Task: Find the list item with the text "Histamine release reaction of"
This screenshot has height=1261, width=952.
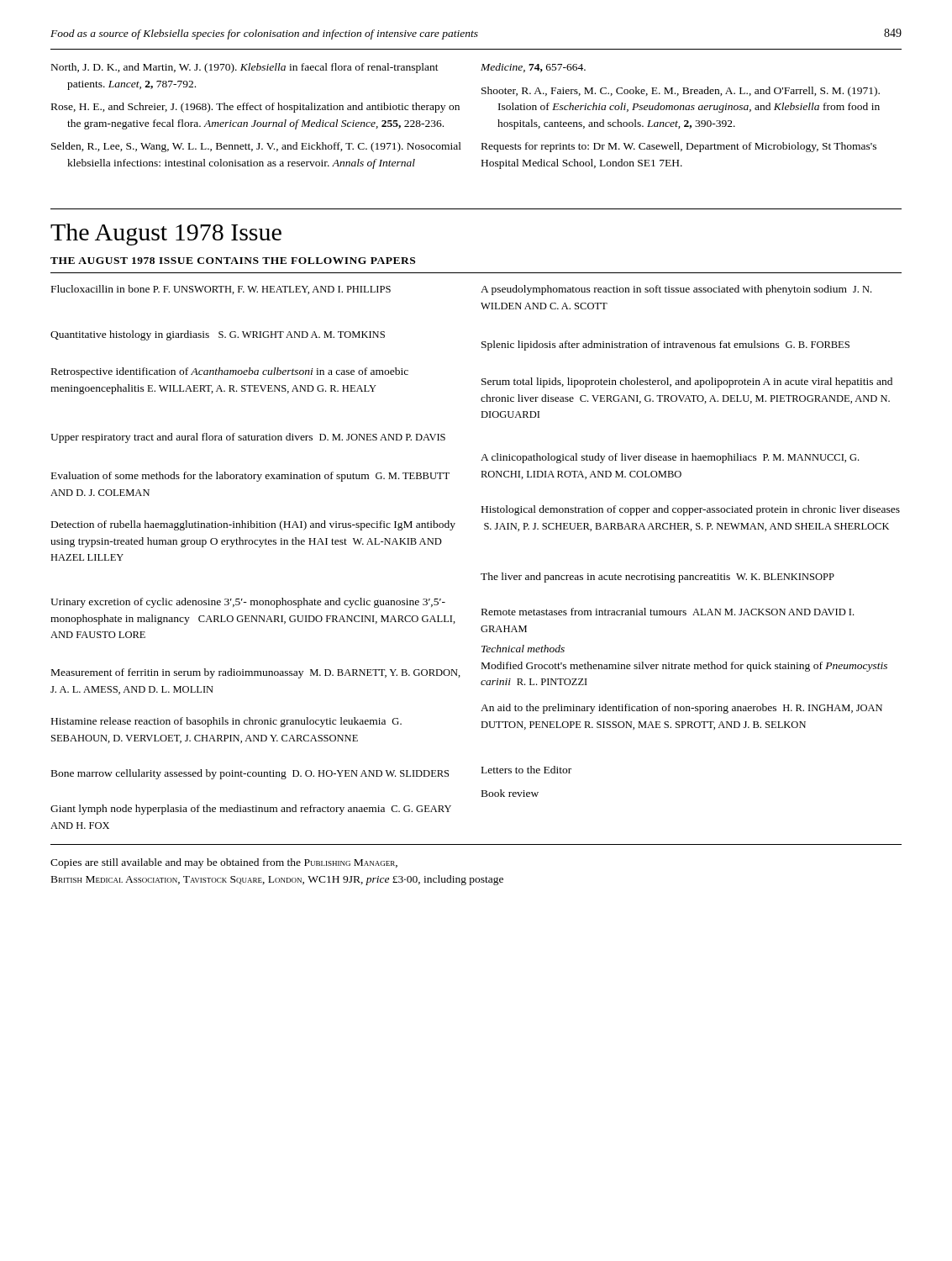Action: pyautogui.click(x=226, y=729)
